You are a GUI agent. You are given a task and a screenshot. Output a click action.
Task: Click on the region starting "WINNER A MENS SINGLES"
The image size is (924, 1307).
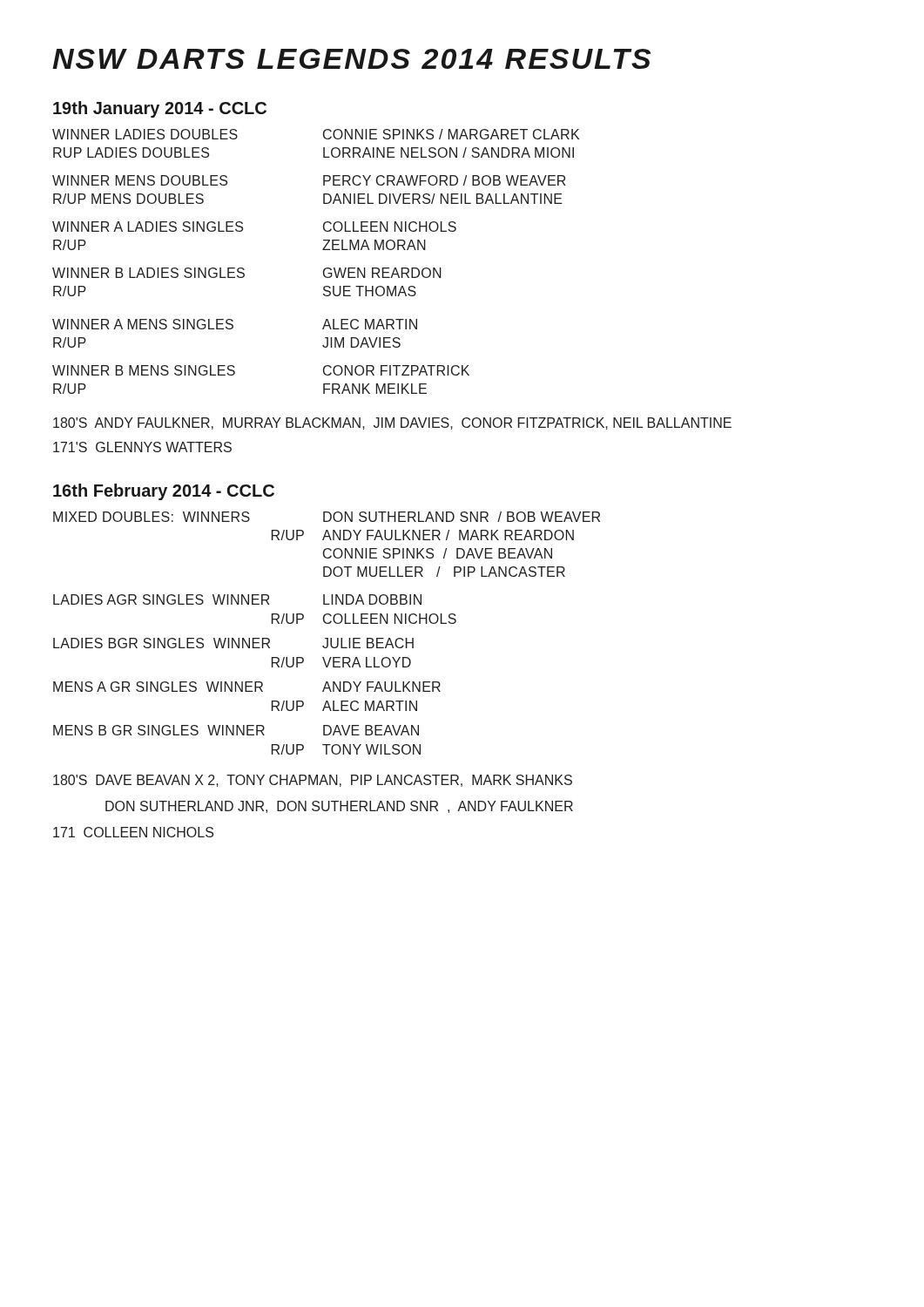pyautogui.click(x=235, y=324)
